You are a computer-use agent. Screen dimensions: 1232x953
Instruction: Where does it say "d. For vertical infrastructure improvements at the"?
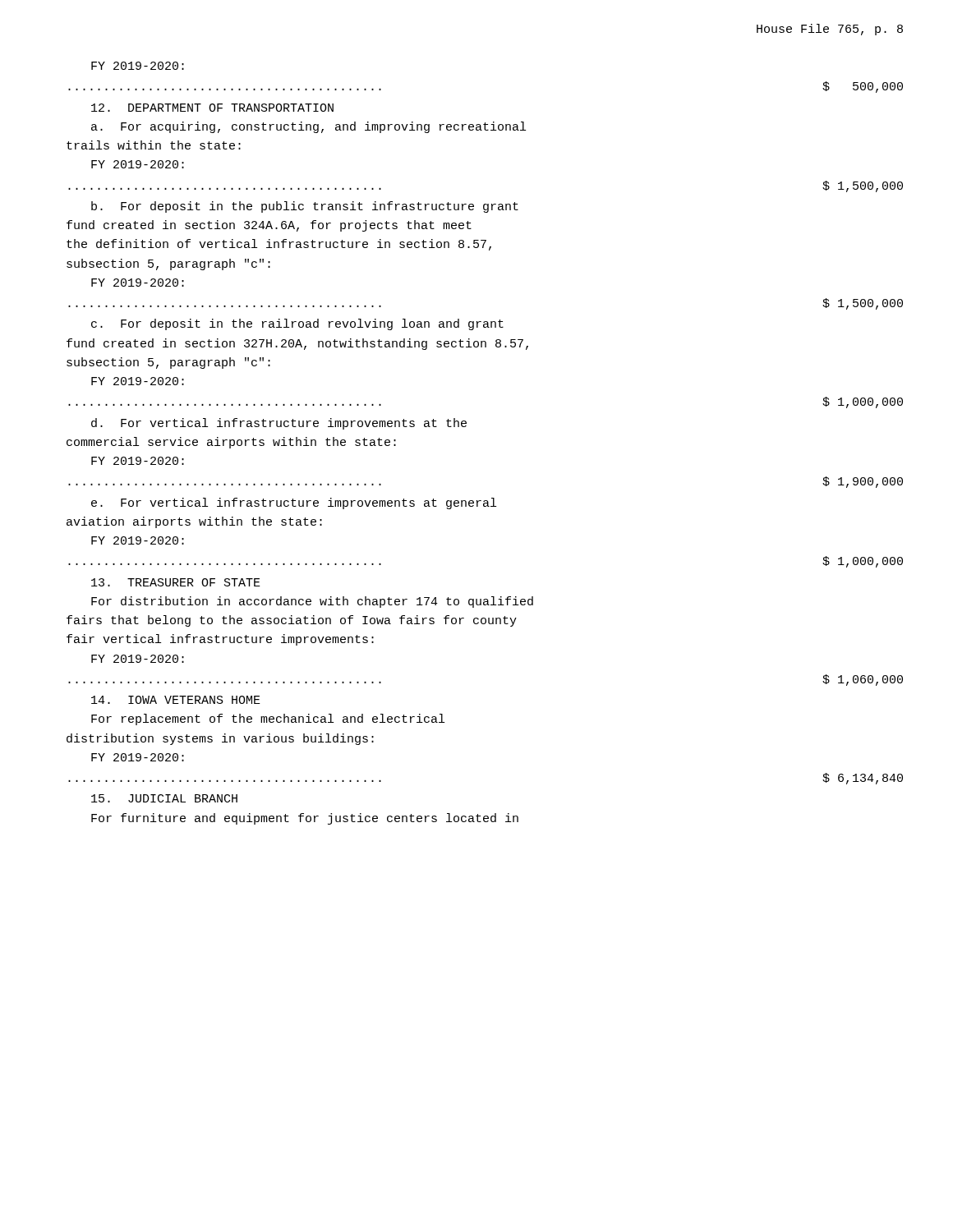(279, 424)
